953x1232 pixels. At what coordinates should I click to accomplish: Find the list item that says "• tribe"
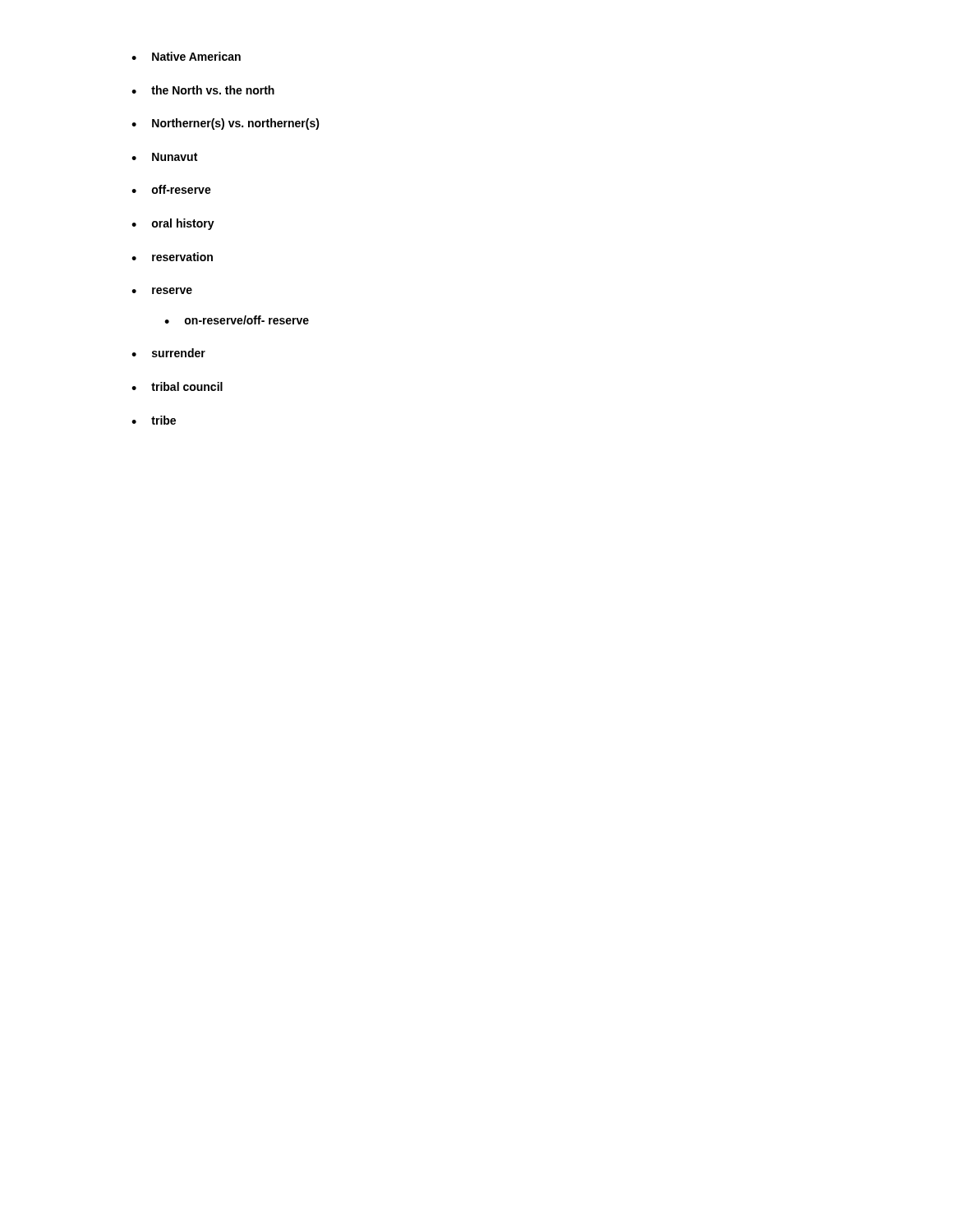pos(154,422)
